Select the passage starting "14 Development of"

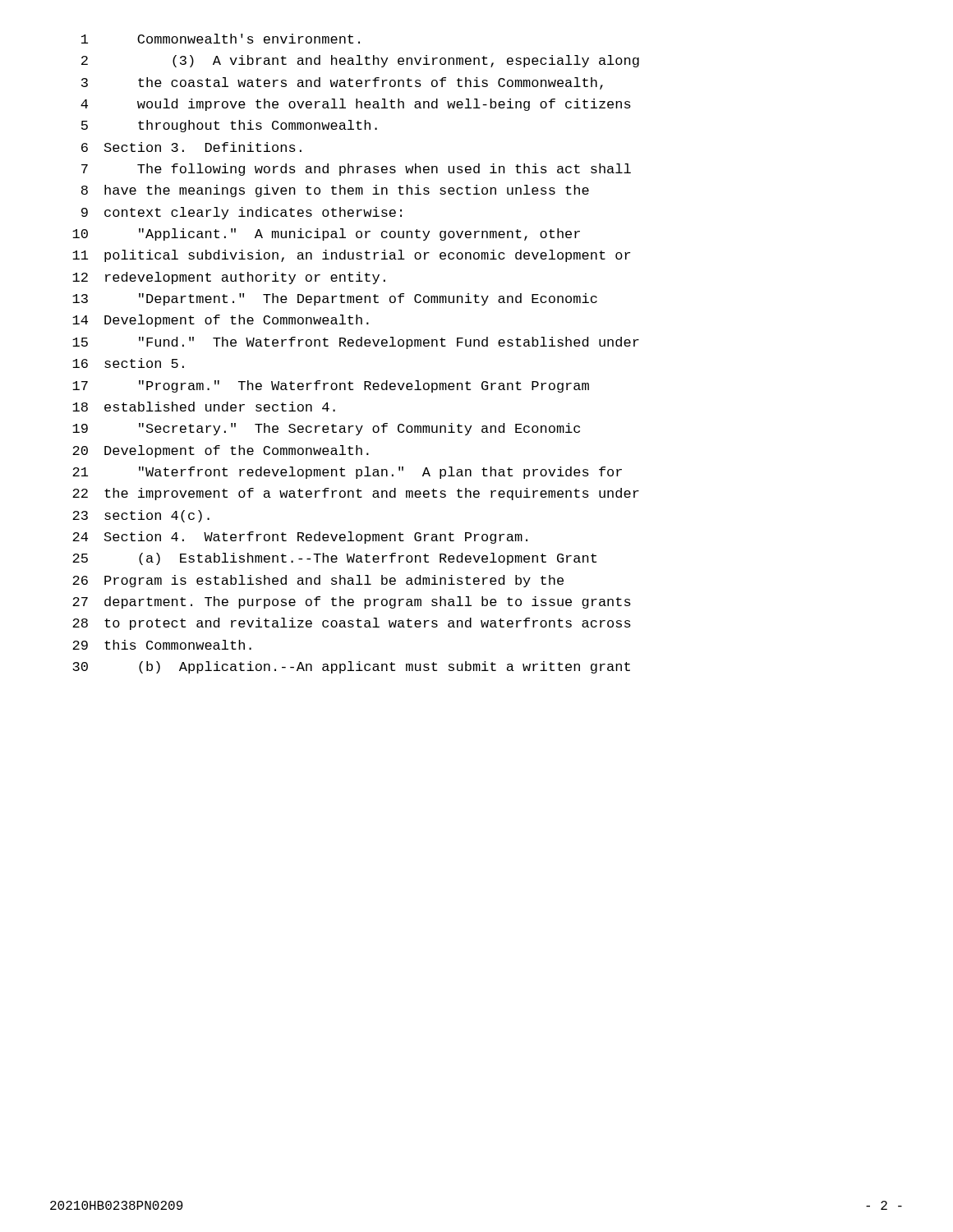[210, 322]
